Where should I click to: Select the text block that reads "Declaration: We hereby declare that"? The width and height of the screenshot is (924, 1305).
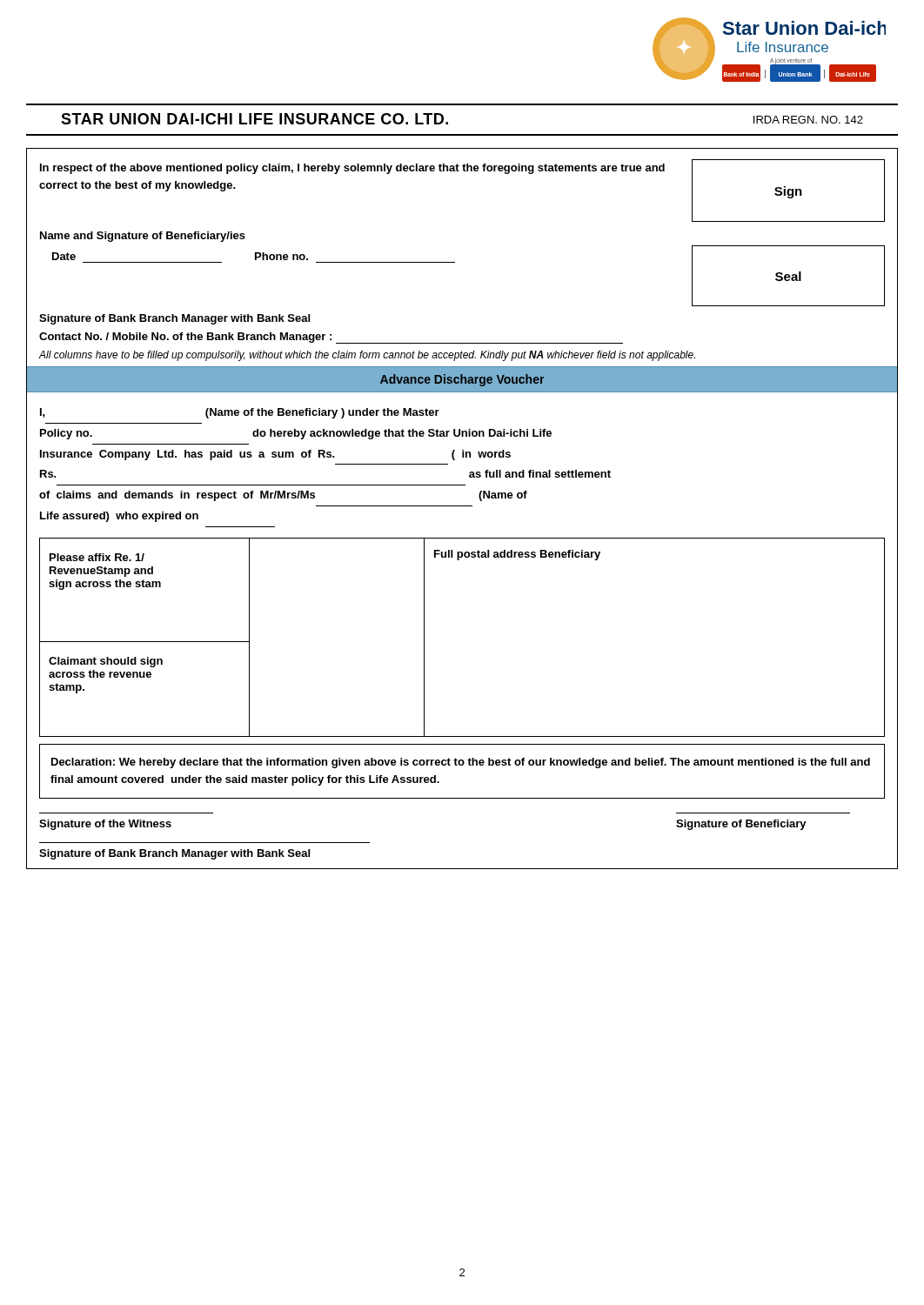(460, 770)
